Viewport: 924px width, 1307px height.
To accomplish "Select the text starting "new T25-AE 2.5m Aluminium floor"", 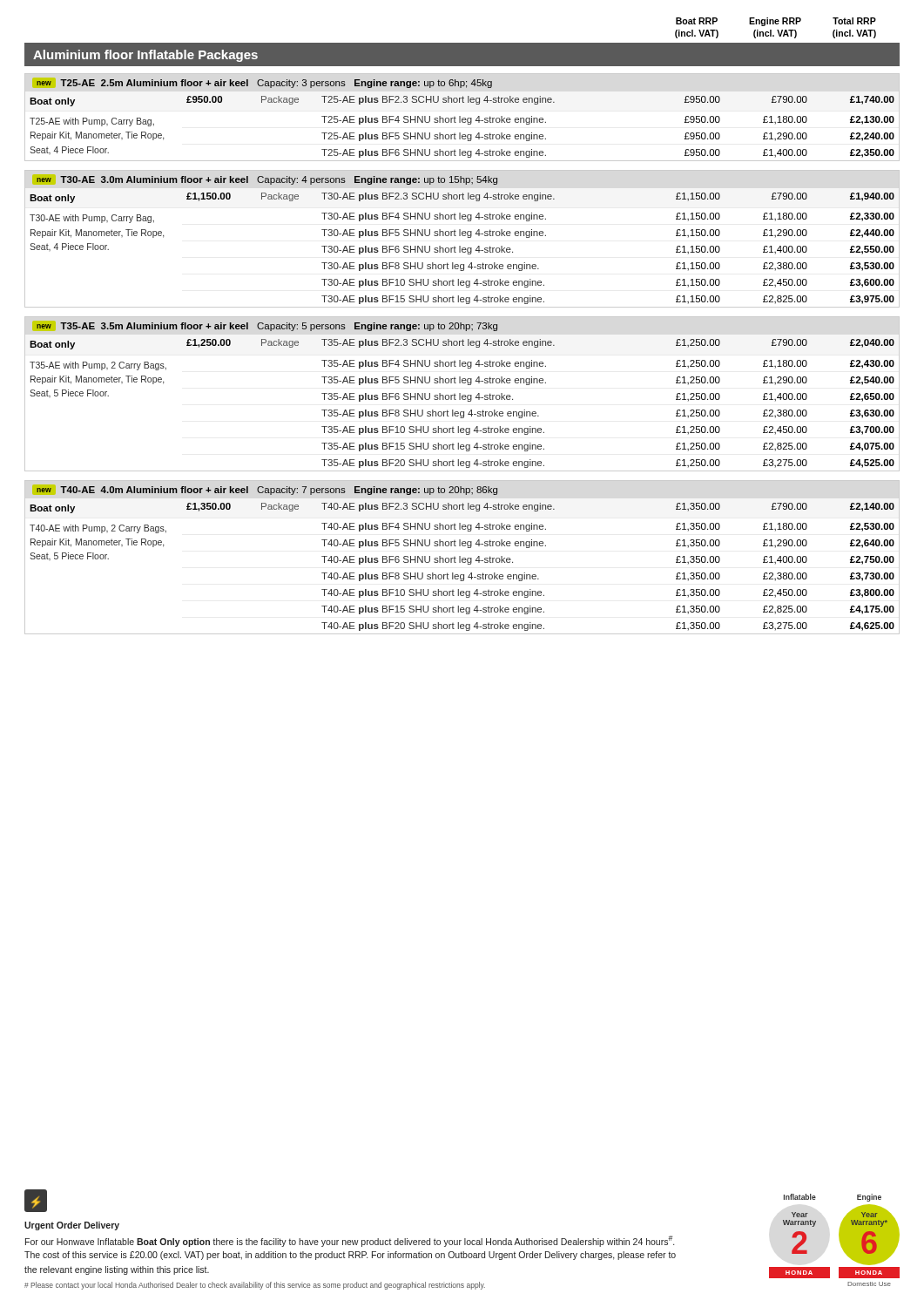I will tap(262, 83).
